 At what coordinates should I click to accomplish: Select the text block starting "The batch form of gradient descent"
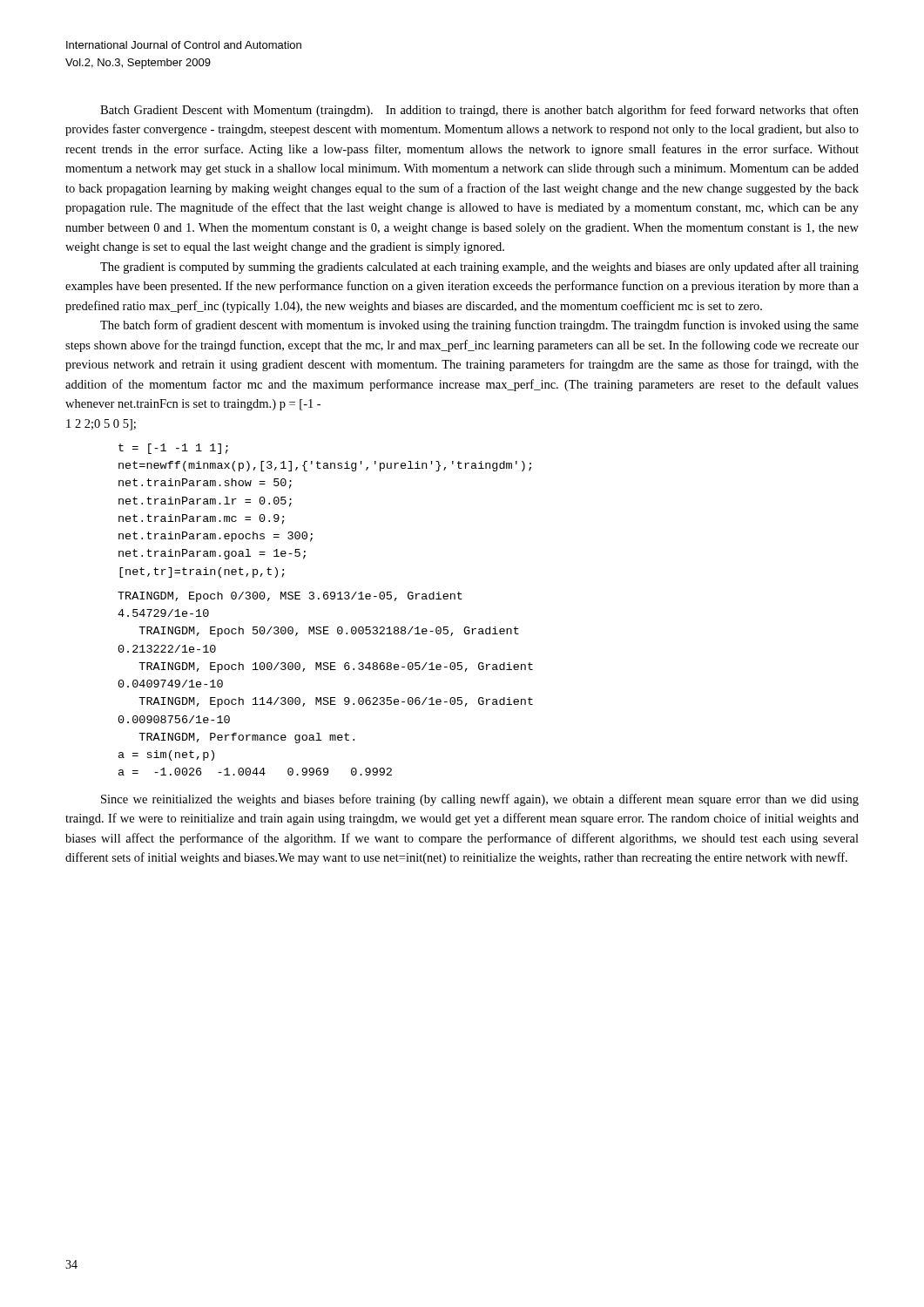pos(462,374)
